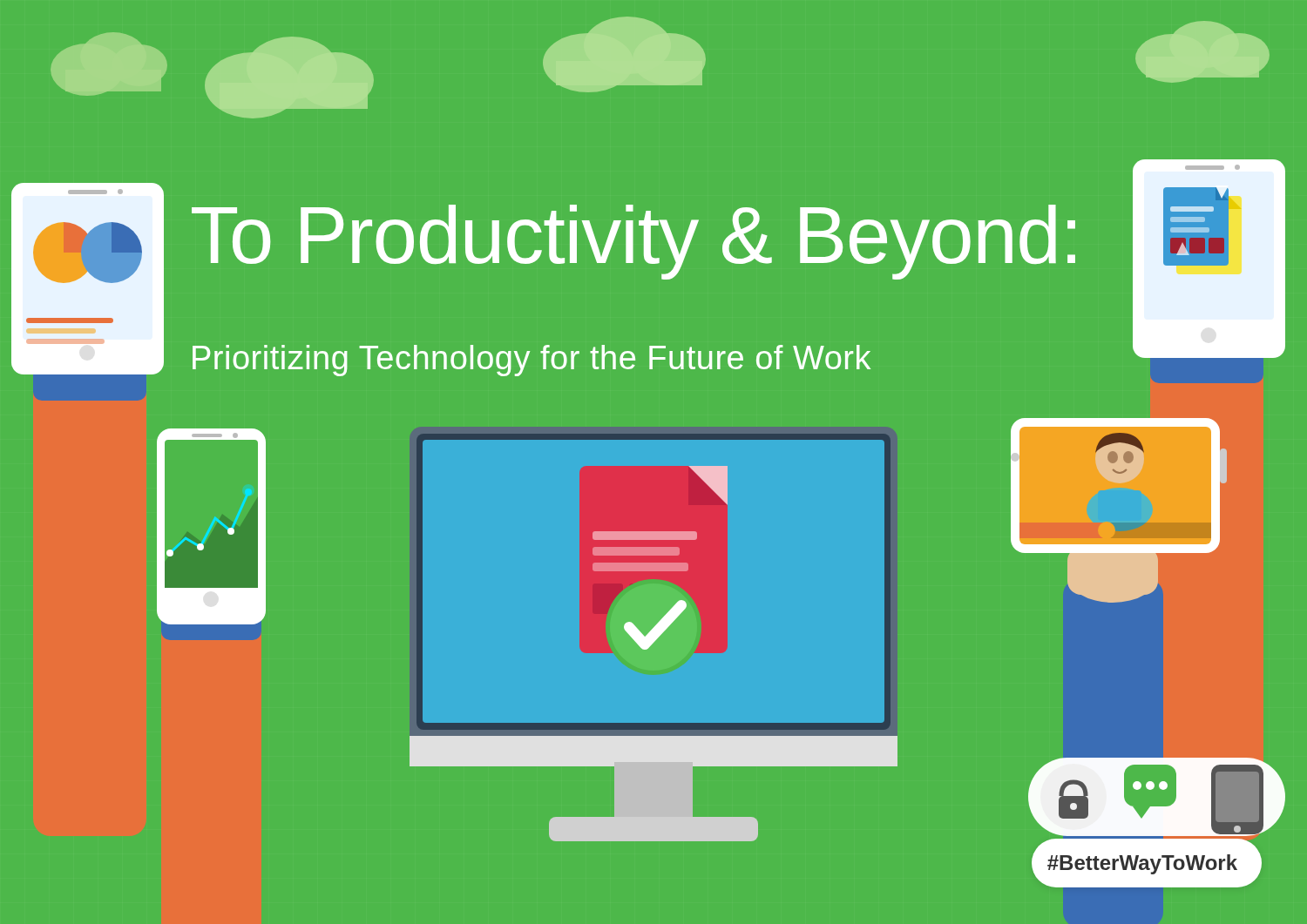Navigate to the element starting "To Productivity & Beyond:"
This screenshot has width=1307, height=924.
(636, 235)
